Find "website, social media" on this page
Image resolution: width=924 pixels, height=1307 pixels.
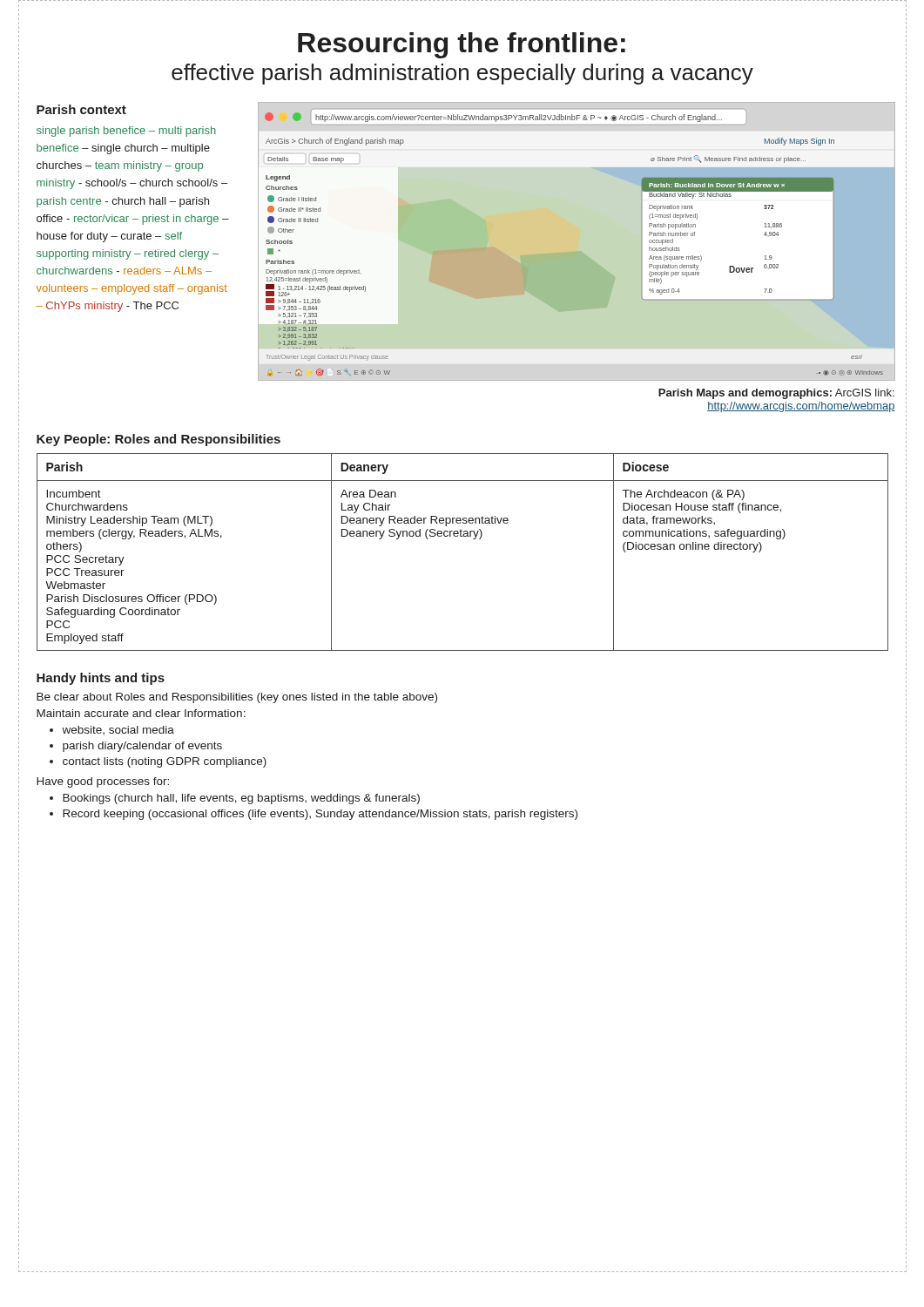pos(118,730)
